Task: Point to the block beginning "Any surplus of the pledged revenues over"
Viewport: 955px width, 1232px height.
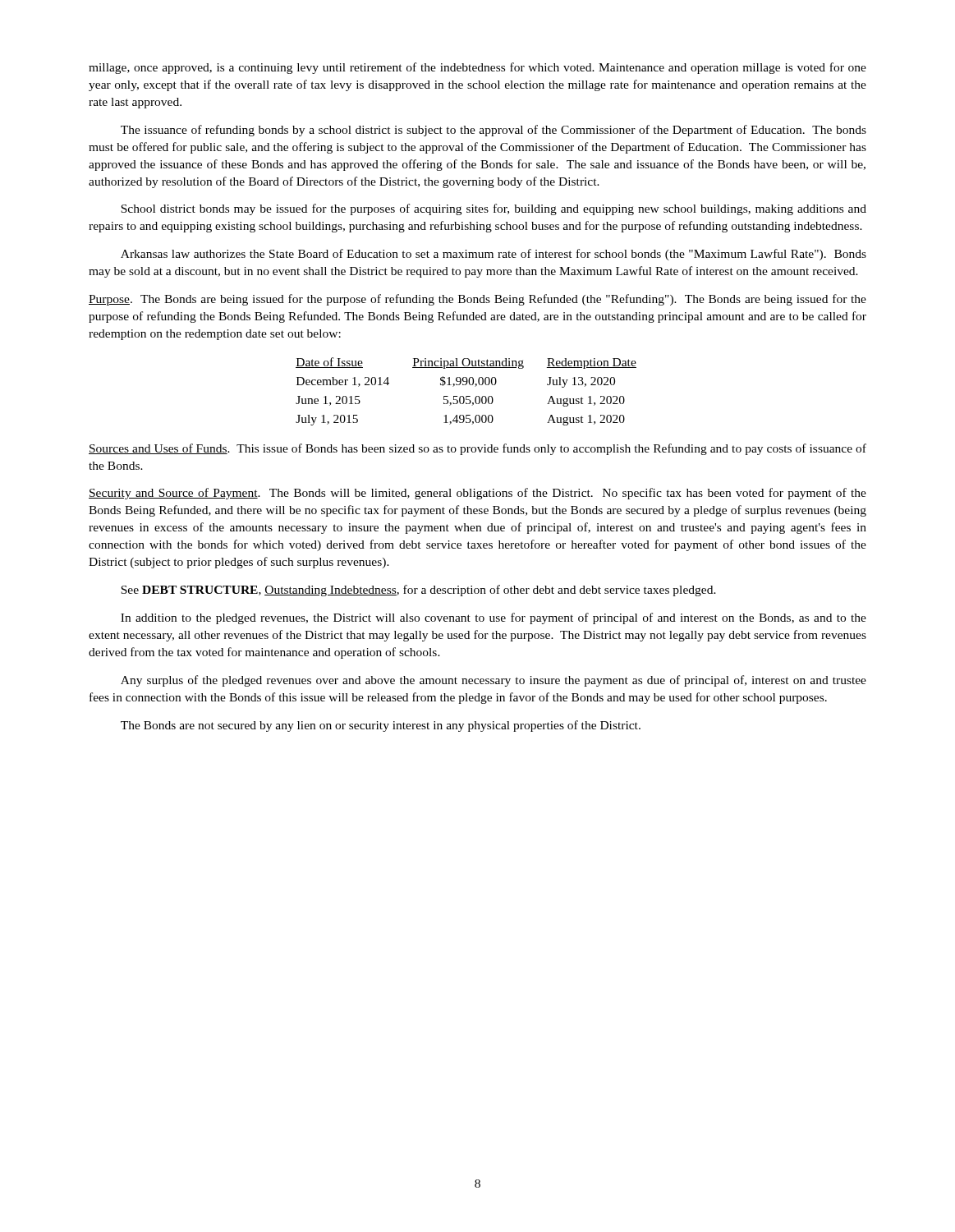Action: pyautogui.click(x=478, y=688)
